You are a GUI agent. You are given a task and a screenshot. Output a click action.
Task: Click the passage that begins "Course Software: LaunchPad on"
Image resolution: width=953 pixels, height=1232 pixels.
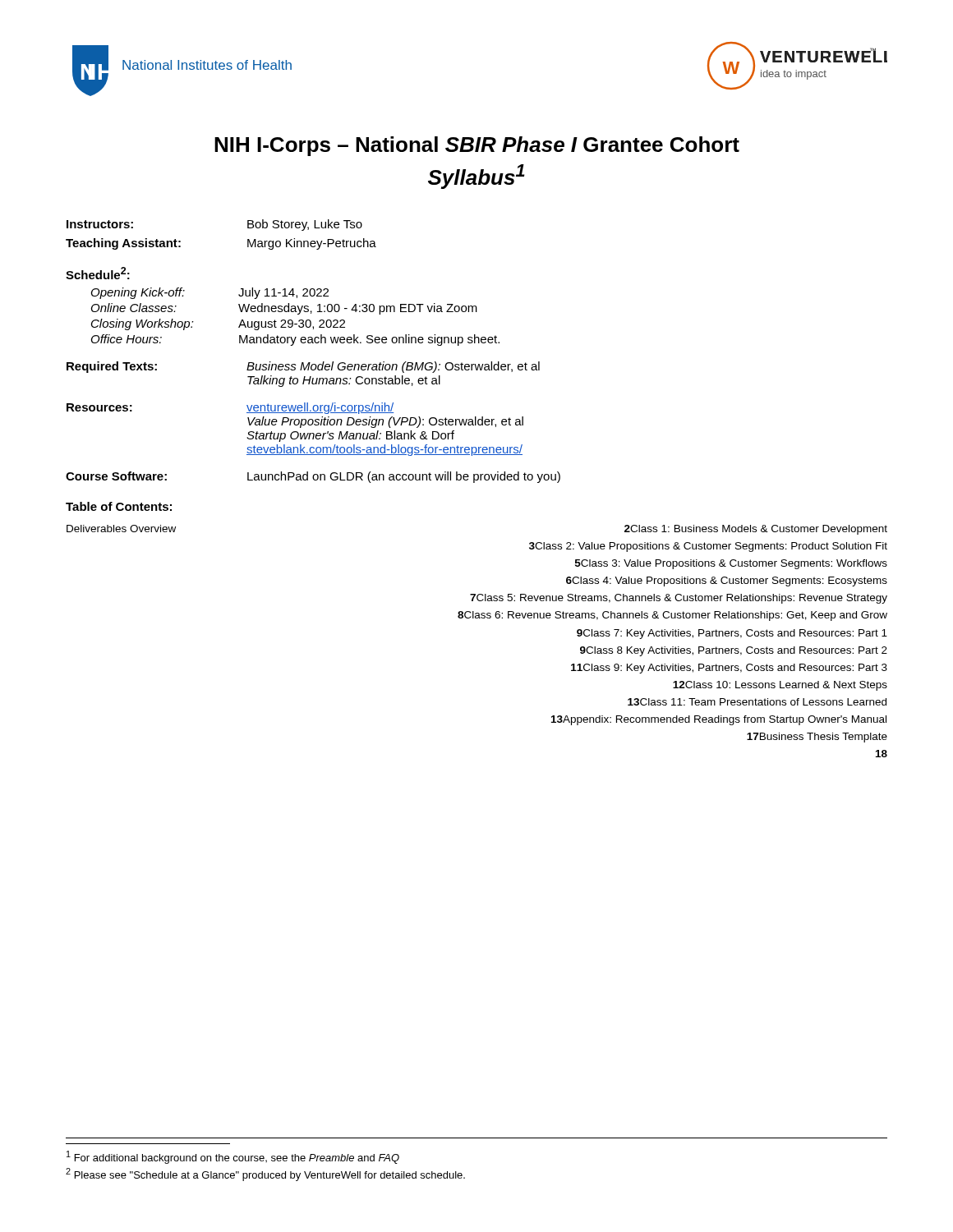pos(476,476)
